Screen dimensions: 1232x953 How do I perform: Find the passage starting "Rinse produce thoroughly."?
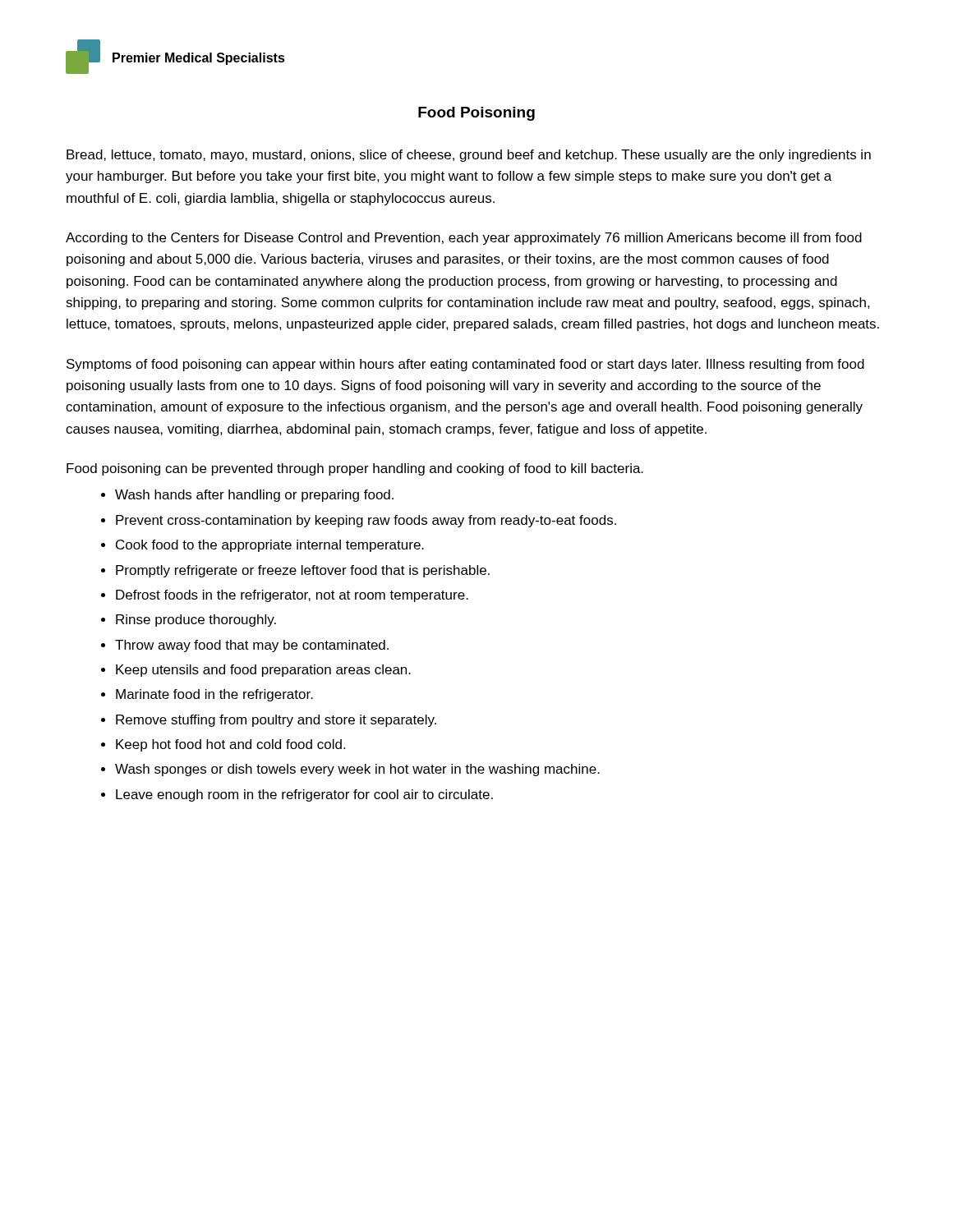click(196, 620)
